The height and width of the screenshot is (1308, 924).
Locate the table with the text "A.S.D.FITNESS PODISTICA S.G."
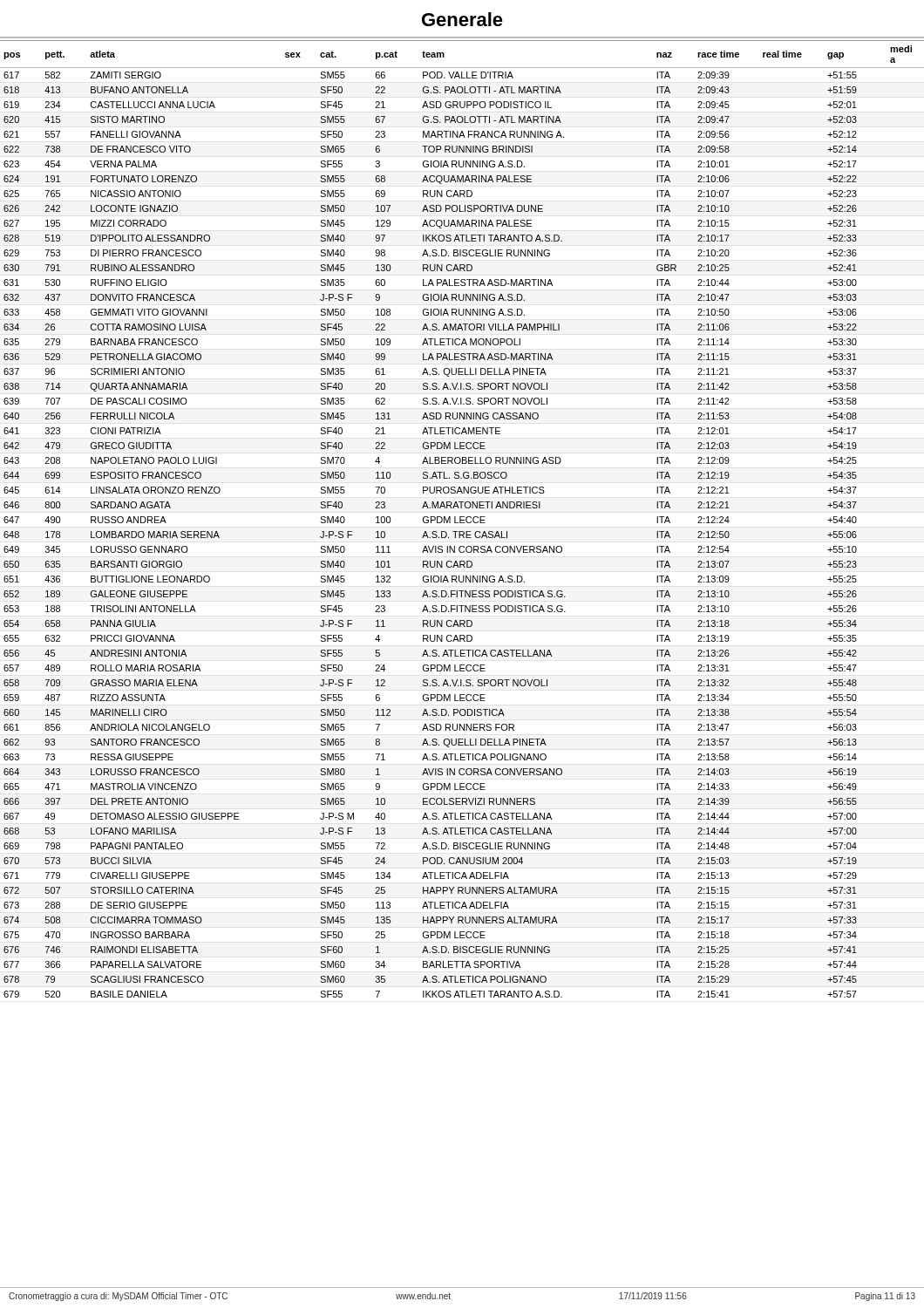tap(462, 521)
